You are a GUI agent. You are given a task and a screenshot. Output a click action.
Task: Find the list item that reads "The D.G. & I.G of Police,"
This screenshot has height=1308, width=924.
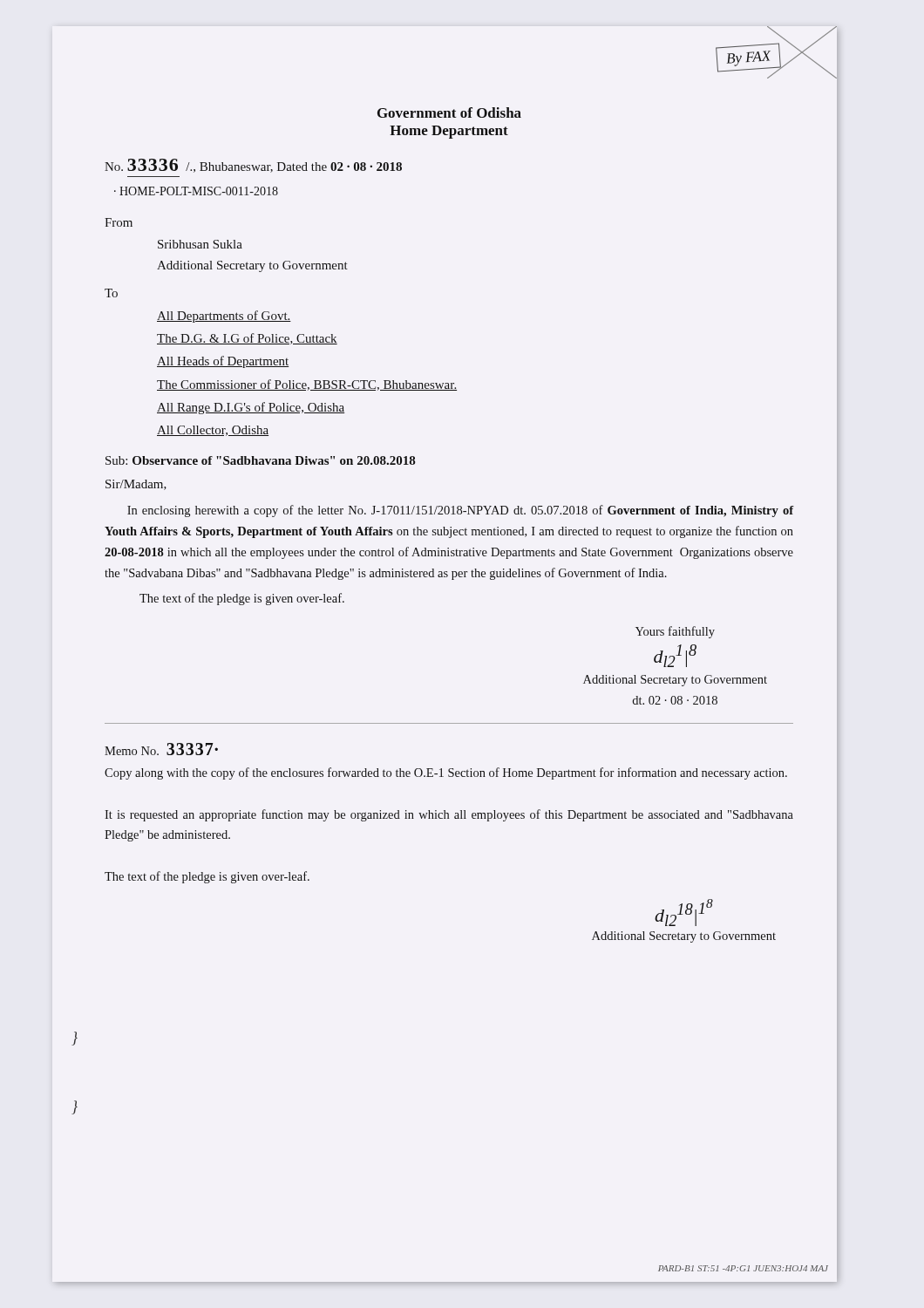coord(247,338)
